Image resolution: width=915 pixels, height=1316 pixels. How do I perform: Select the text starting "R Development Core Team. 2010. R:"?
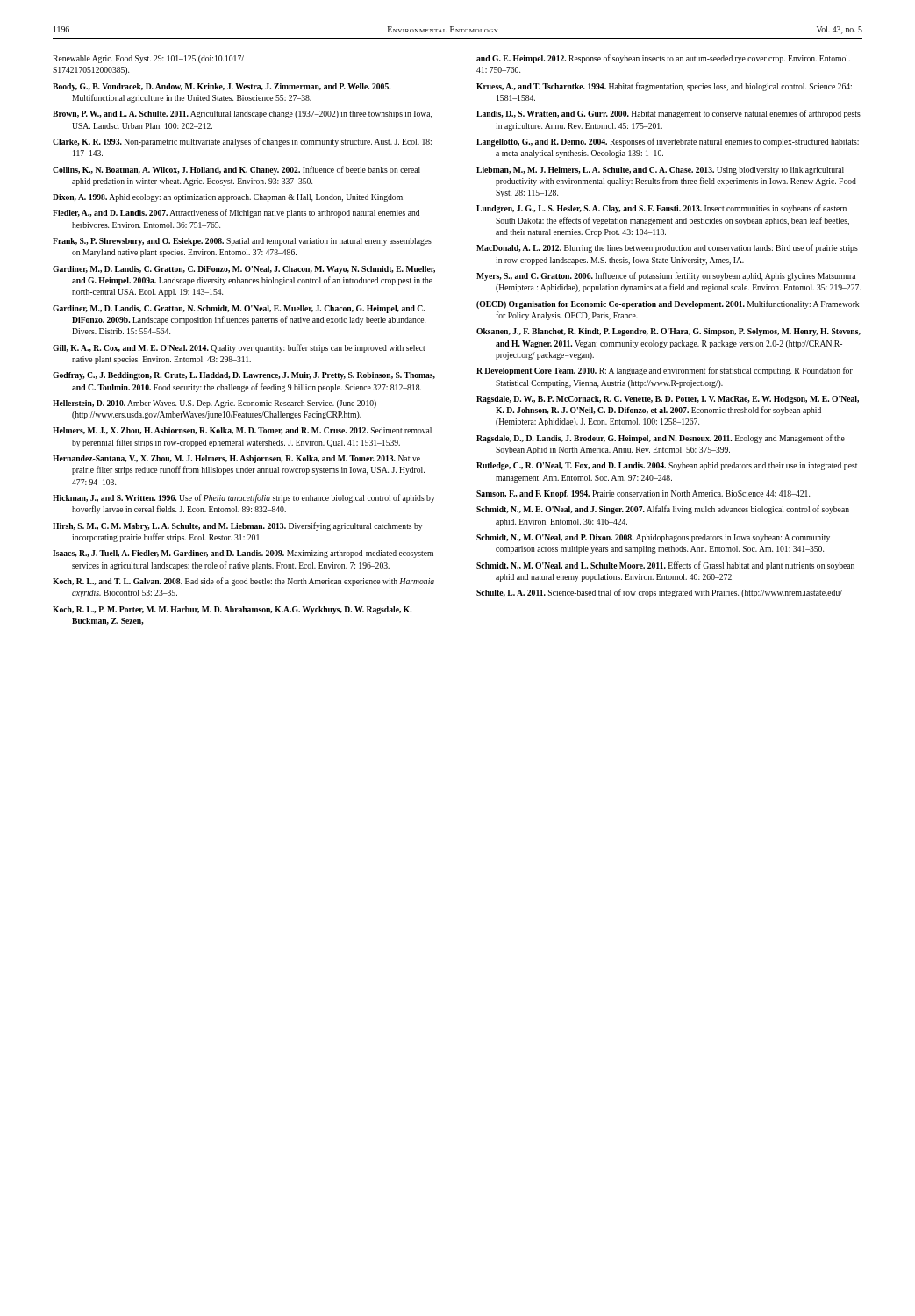[x=664, y=377]
